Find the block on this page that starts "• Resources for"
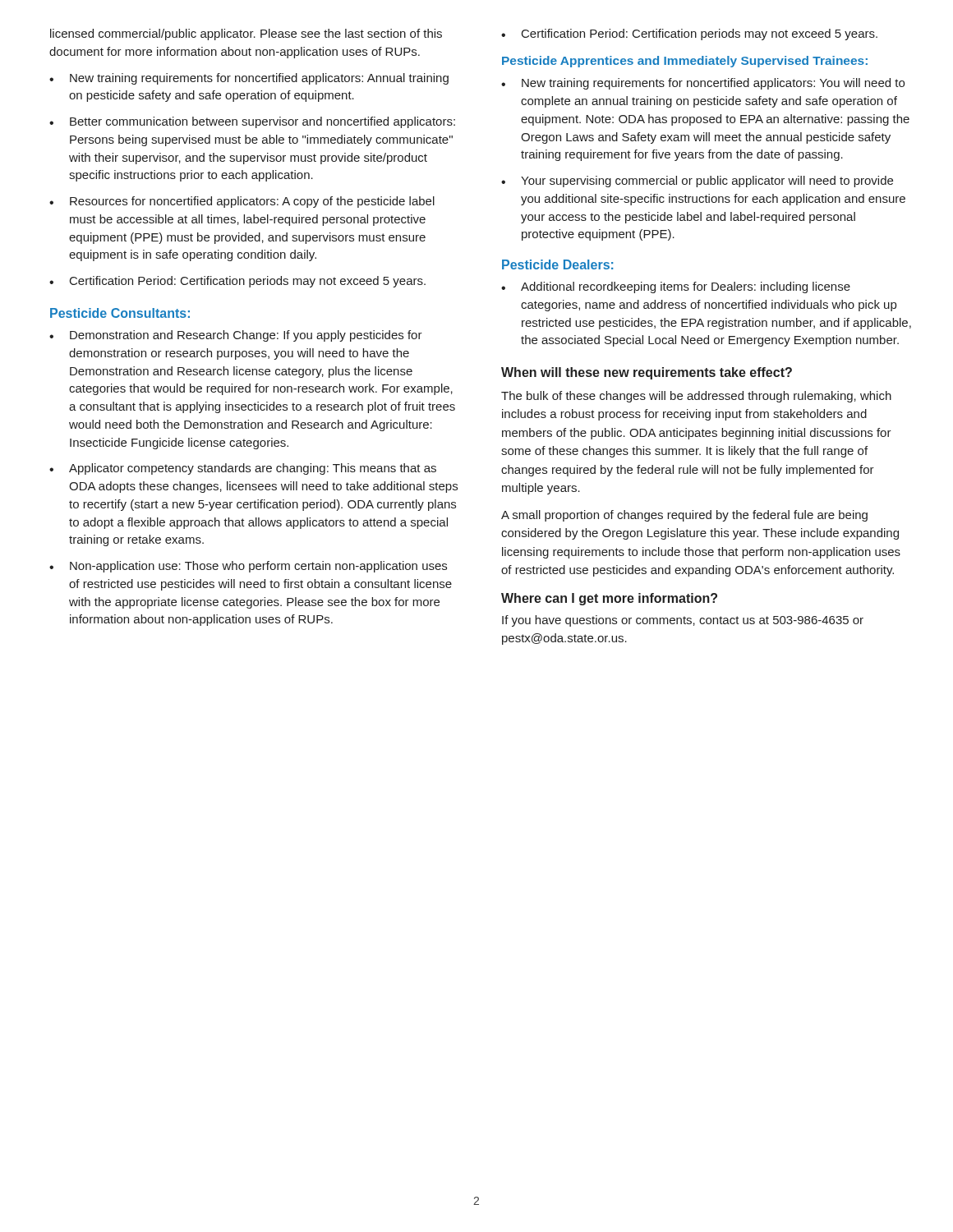953x1232 pixels. pyautogui.click(x=255, y=228)
